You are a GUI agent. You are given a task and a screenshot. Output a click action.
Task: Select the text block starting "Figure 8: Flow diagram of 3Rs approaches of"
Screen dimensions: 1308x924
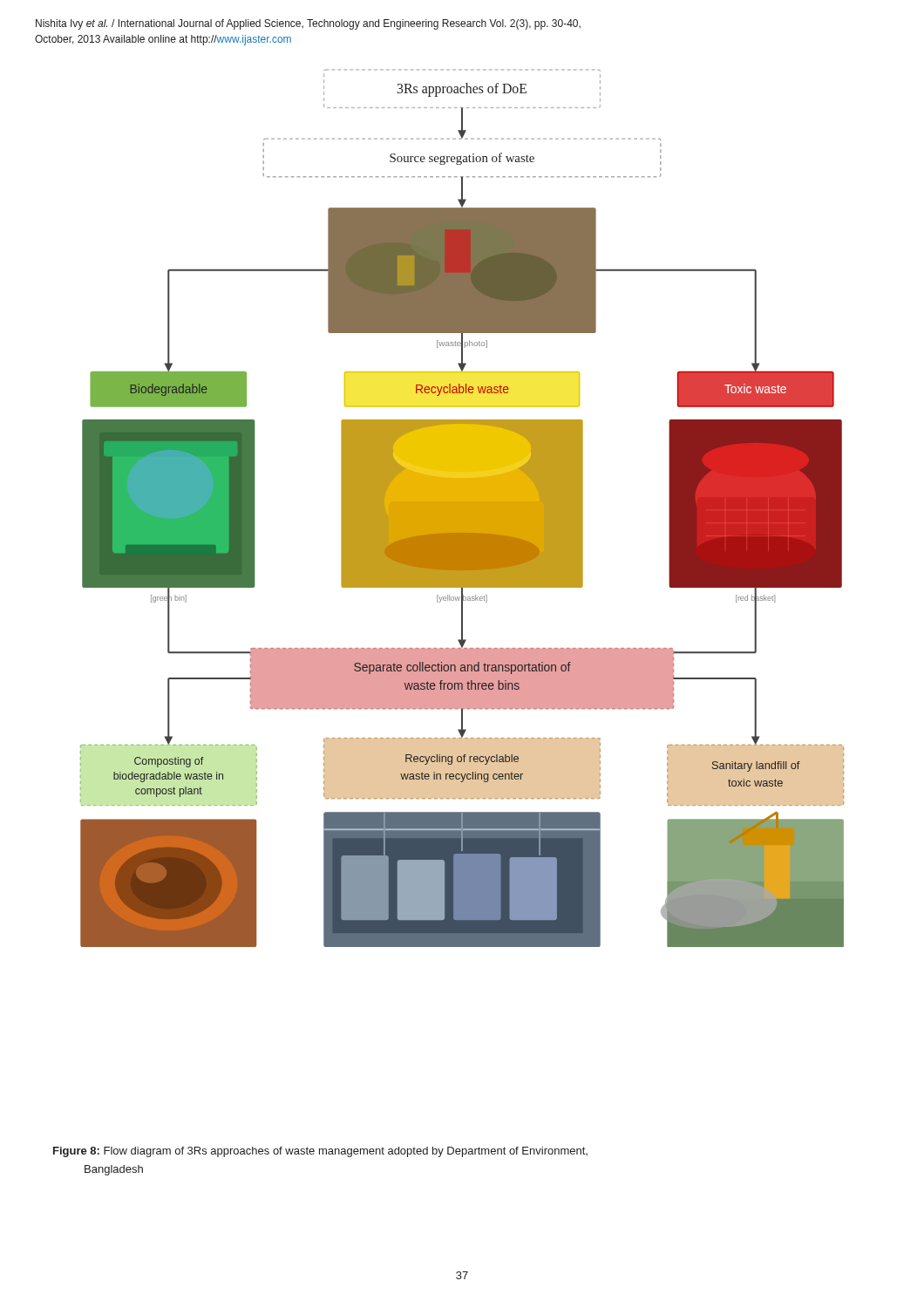click(x=320, y=1160)
